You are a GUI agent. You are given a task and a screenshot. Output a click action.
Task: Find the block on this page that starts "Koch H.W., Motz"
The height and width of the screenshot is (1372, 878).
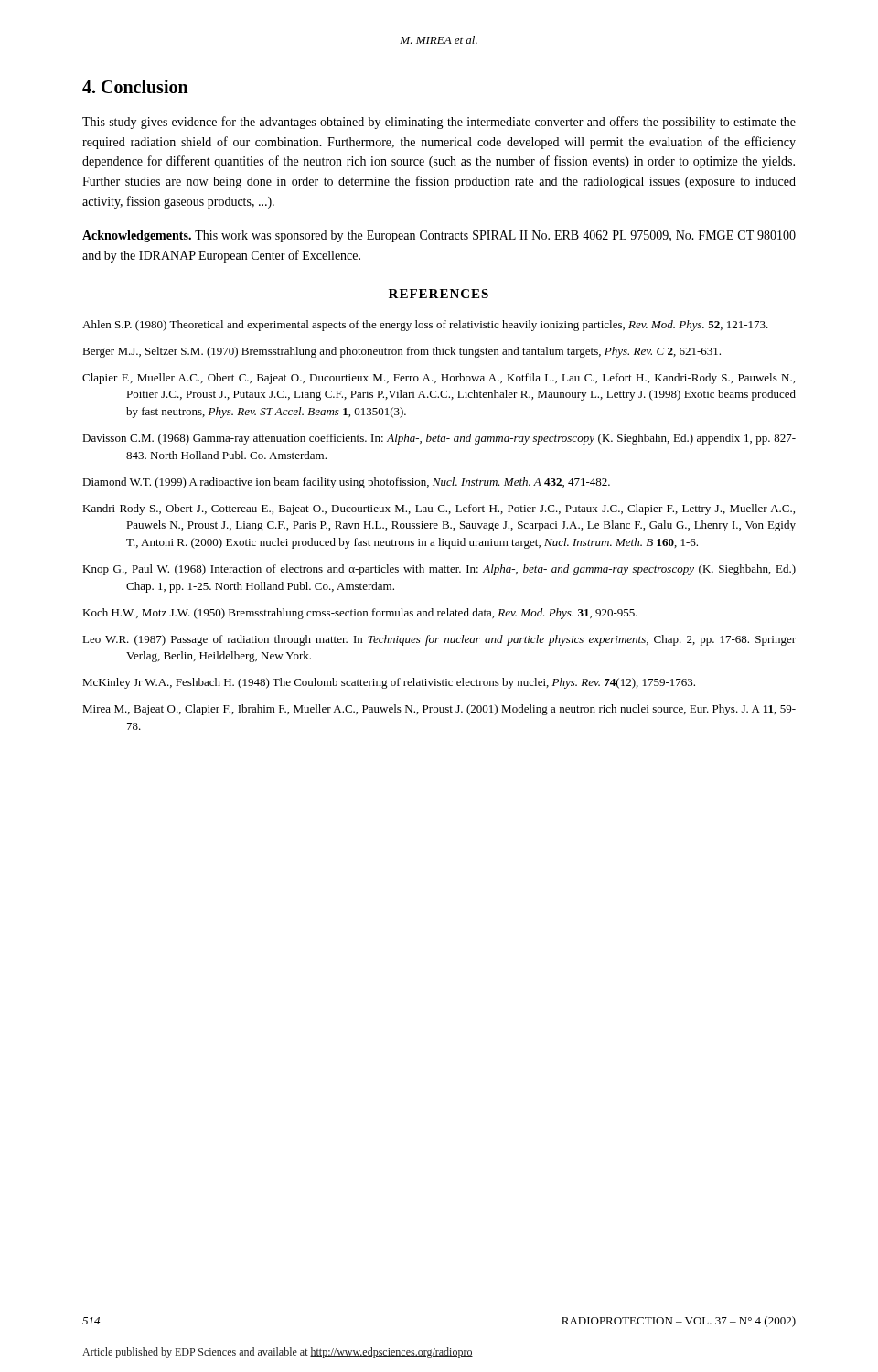click(x=360, y=612)
